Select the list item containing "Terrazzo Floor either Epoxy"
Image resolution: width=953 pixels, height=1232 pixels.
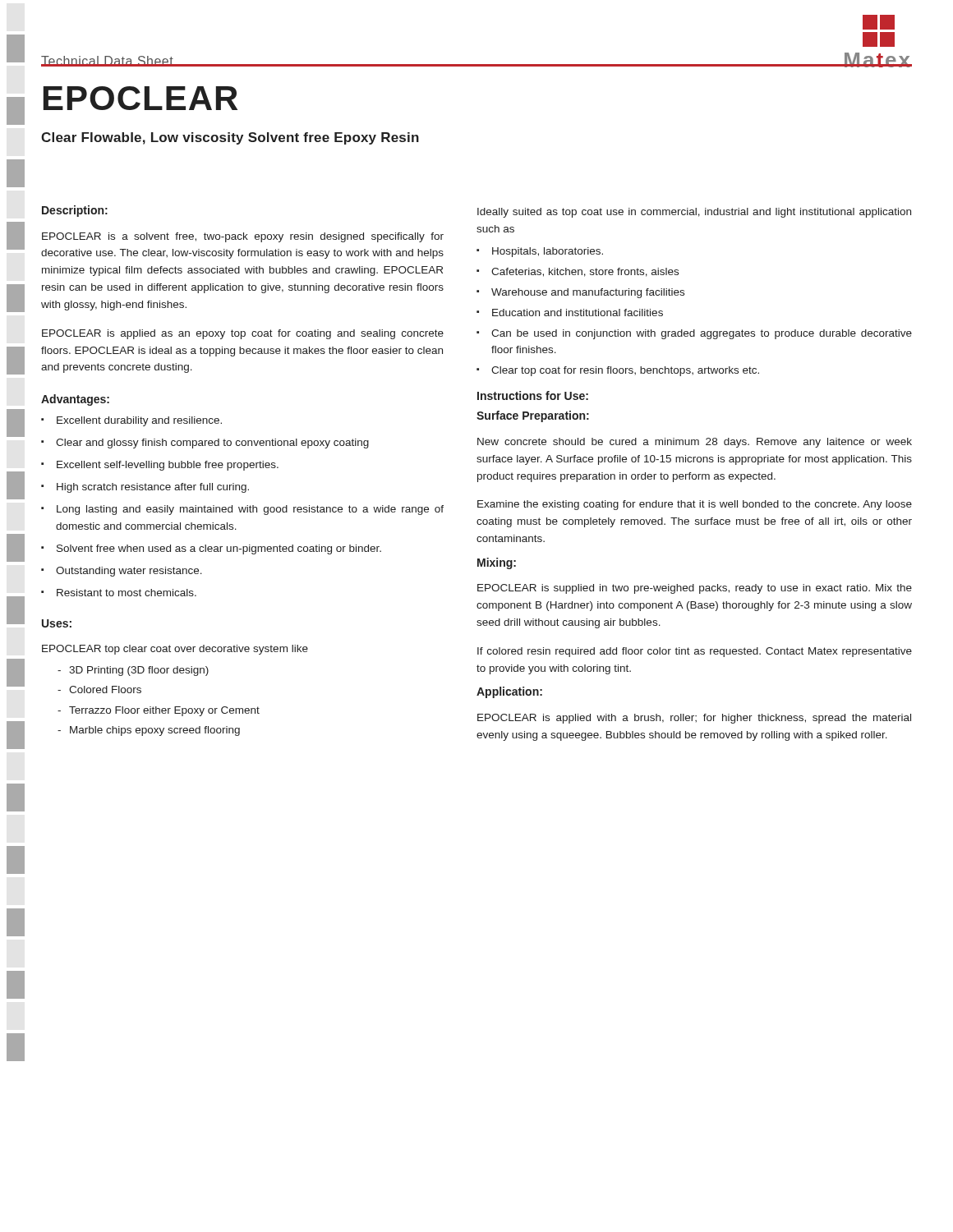click(x=251, y=710)
